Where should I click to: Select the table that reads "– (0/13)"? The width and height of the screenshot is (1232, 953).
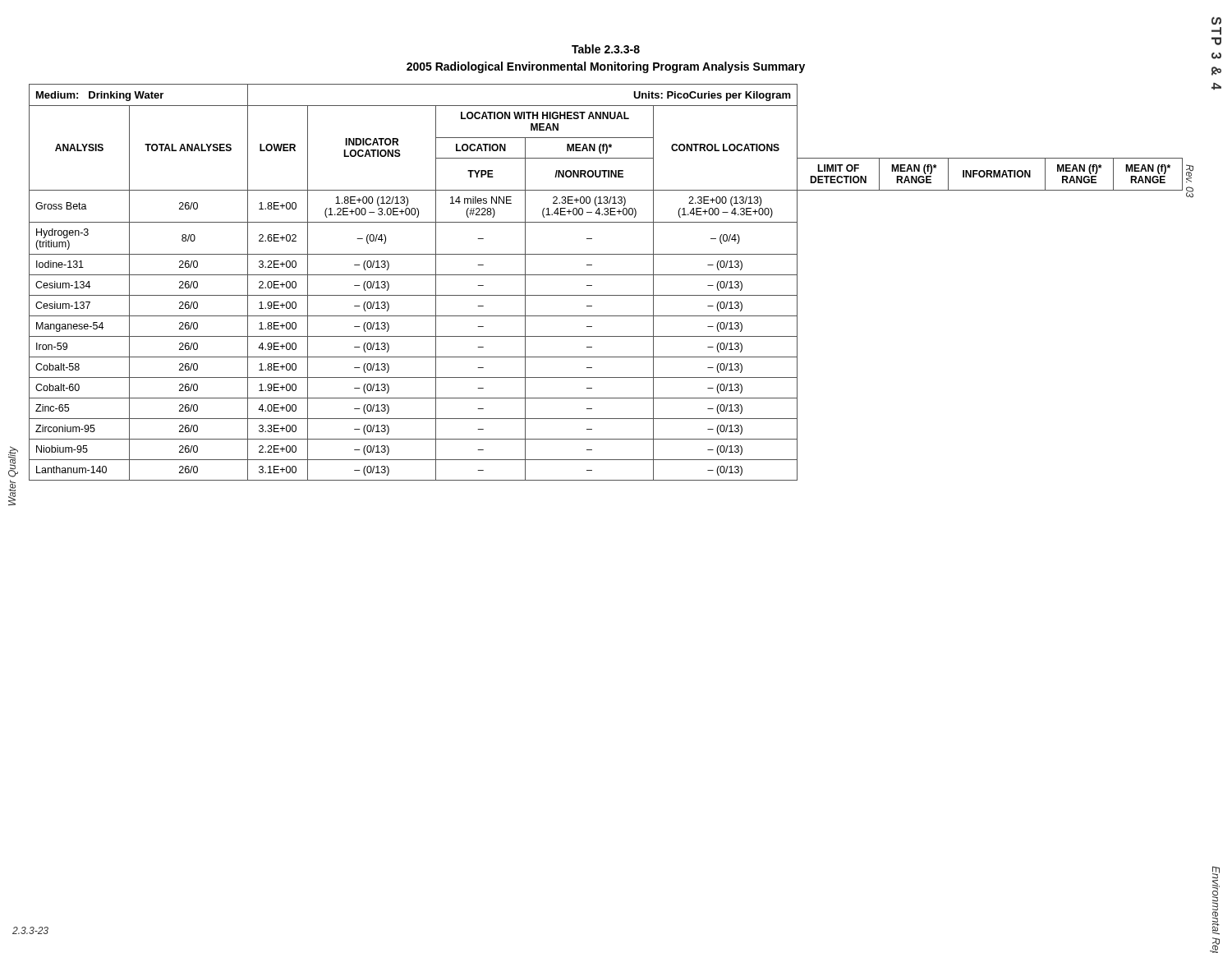point(606,282)
